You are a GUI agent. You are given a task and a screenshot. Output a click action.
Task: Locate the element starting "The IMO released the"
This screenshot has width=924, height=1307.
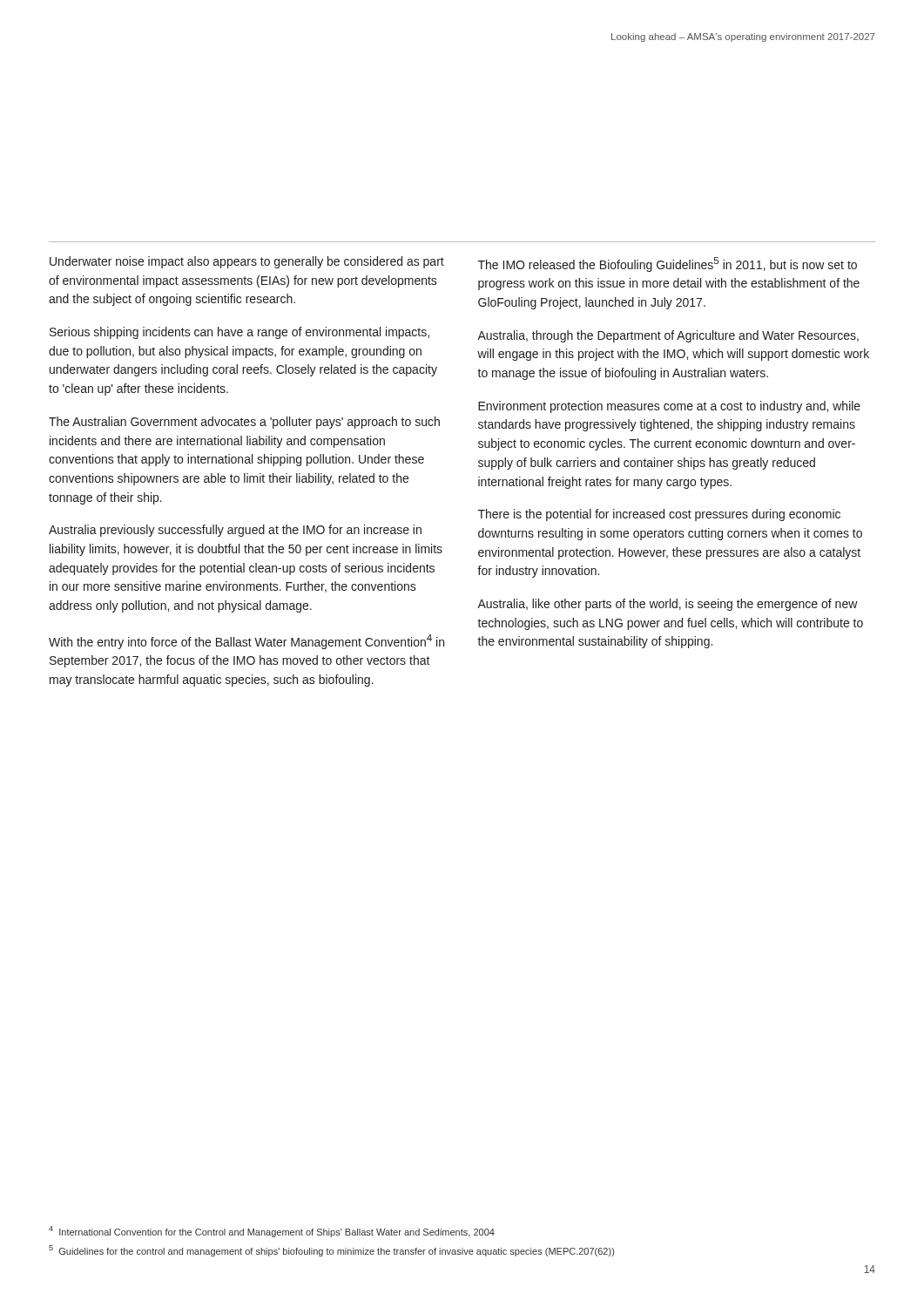[x=669, y=282]
